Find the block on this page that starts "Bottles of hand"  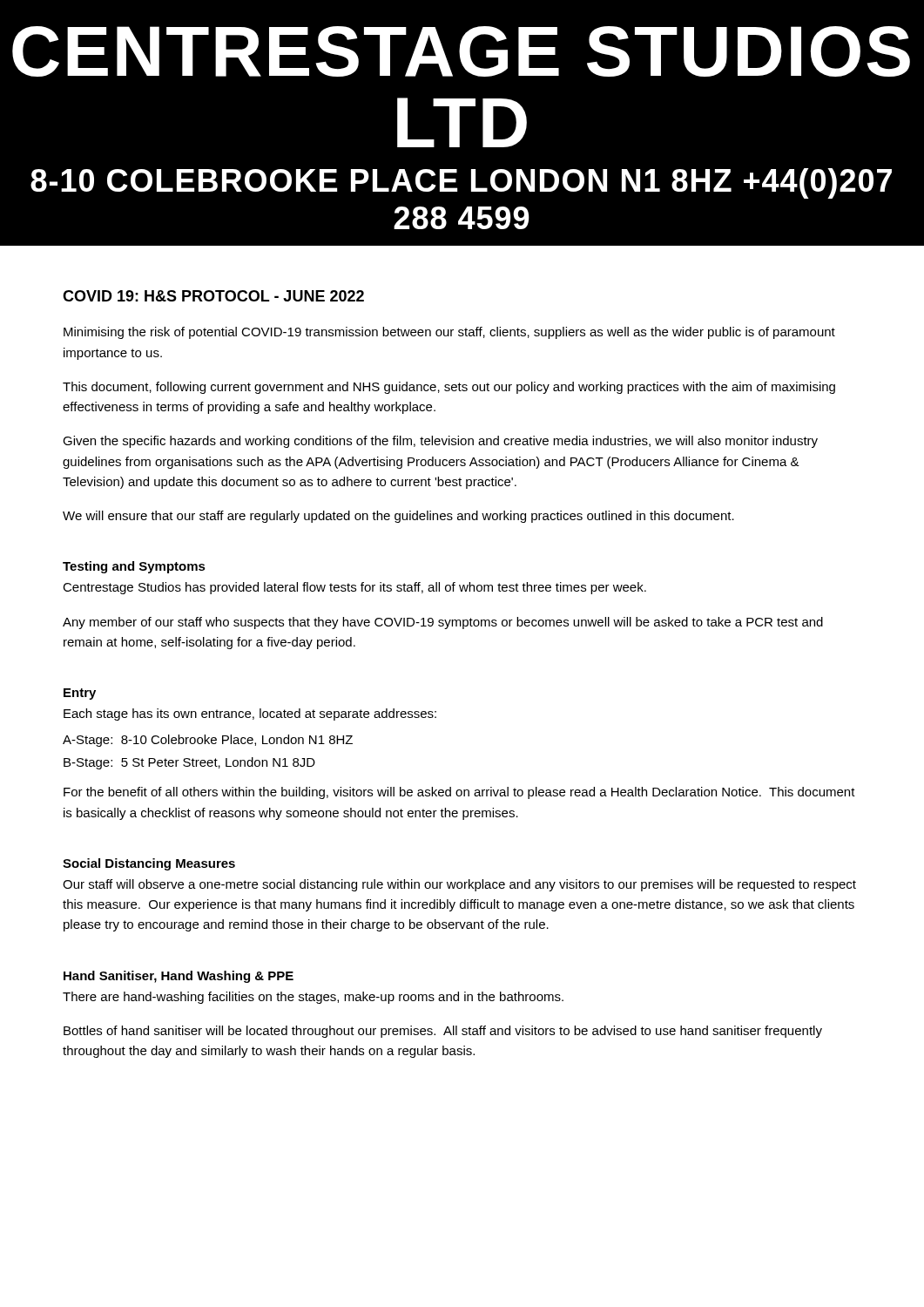pyautogui.click(x=442, y=1040)
